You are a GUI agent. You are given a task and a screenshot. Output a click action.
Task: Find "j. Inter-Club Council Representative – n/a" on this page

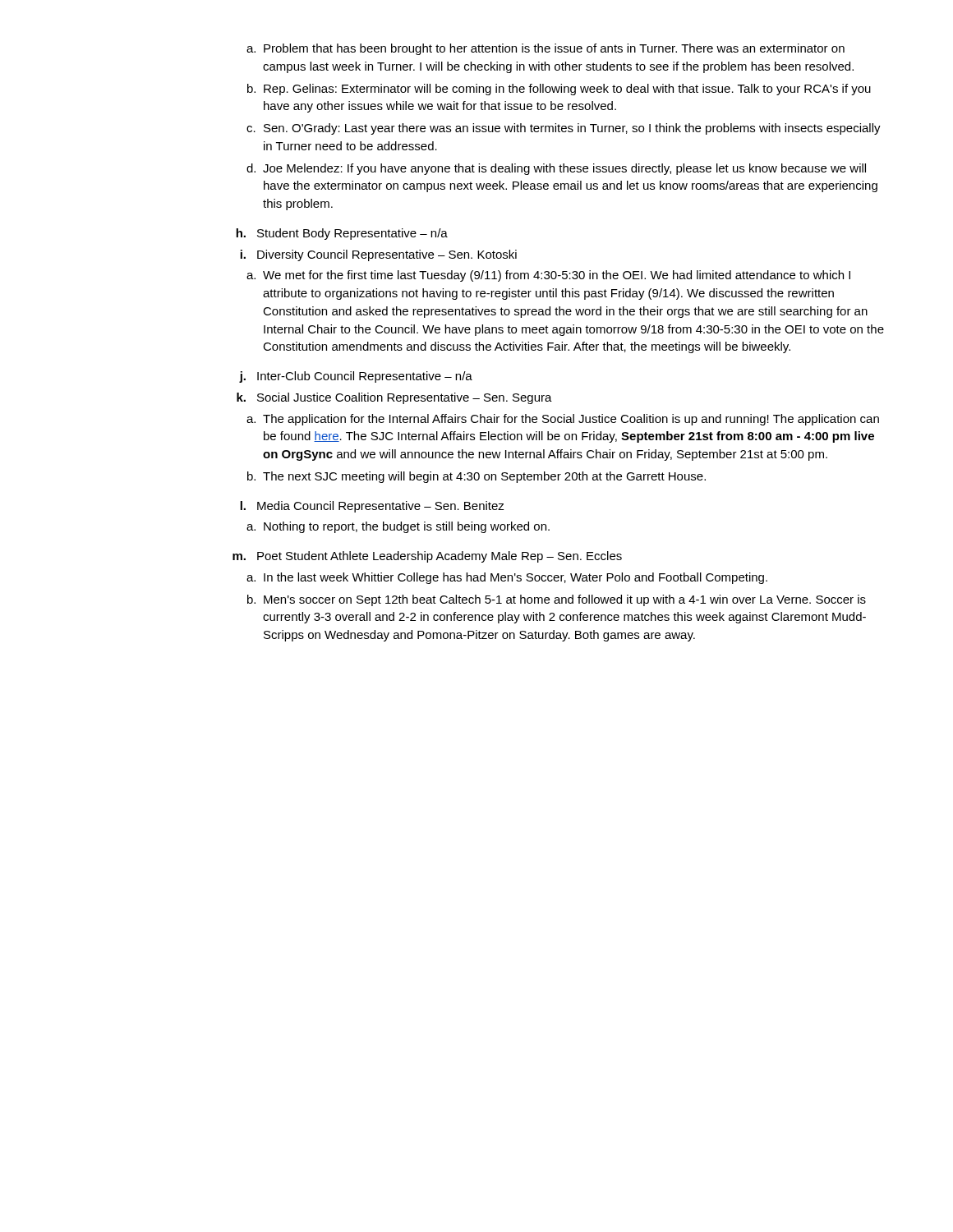tap(476, 376)
